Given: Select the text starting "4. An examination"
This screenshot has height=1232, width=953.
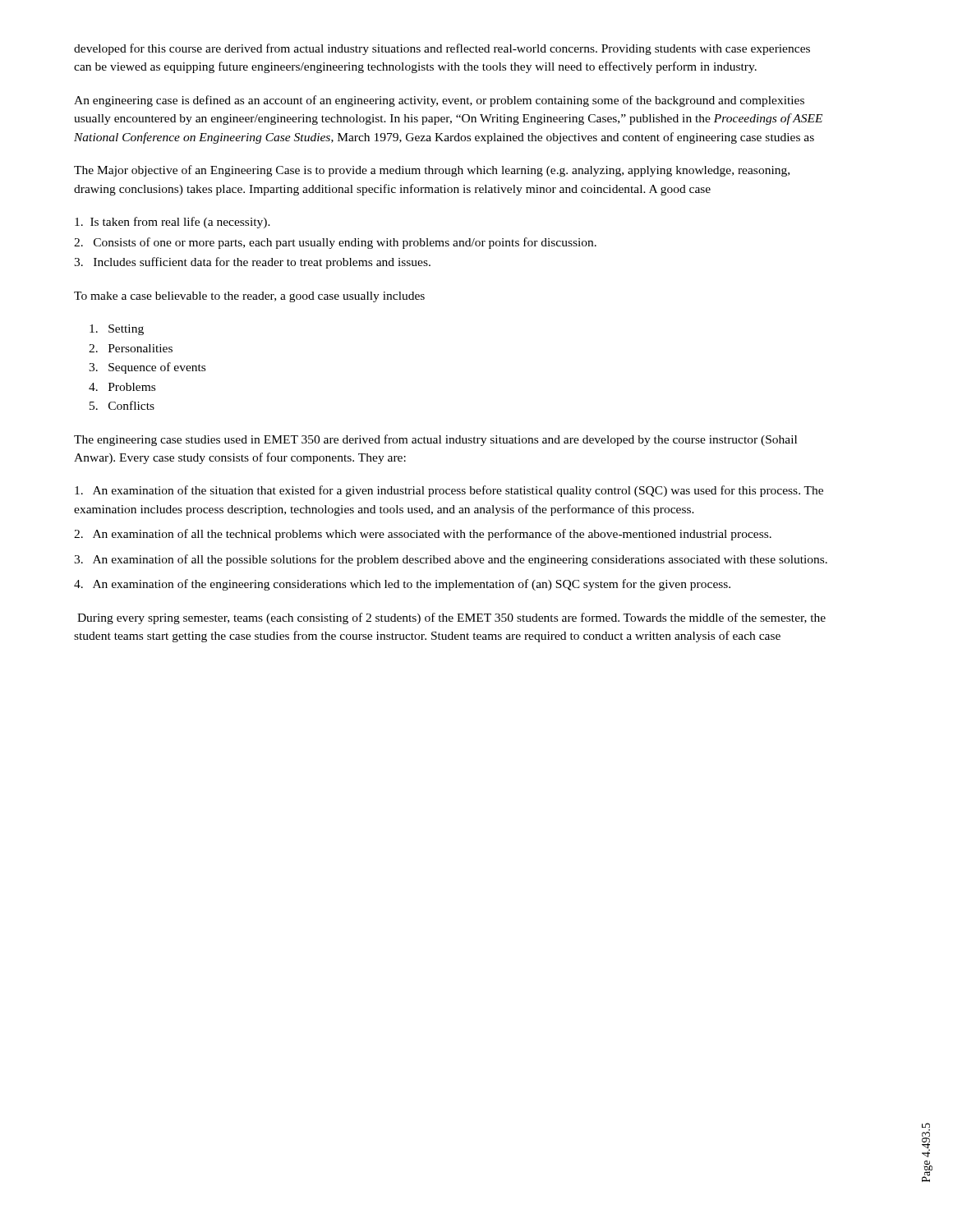Looking at the screenshot, I should (x=403, y=584).
